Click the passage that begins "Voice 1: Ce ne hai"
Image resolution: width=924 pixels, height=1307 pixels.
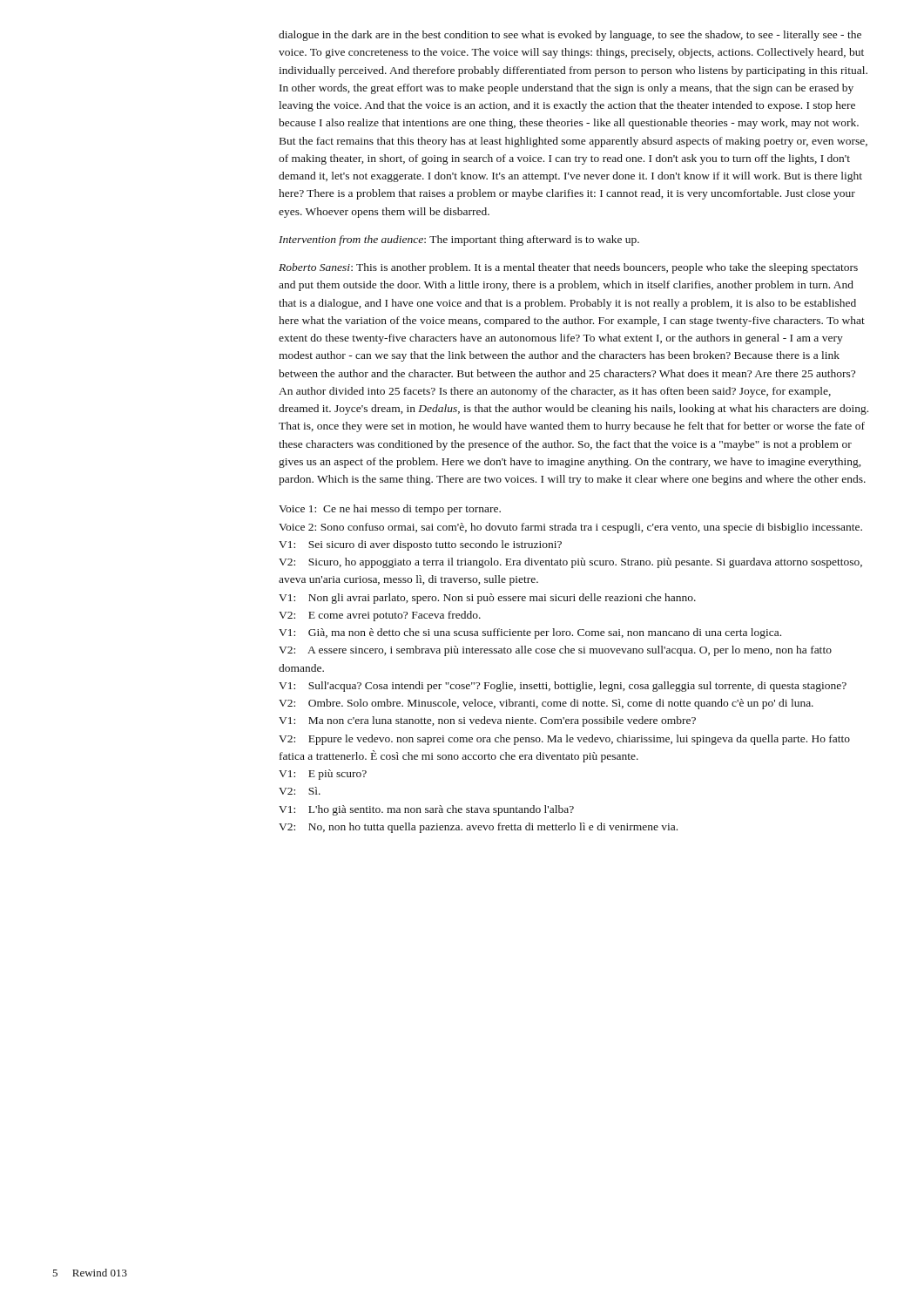390,510
